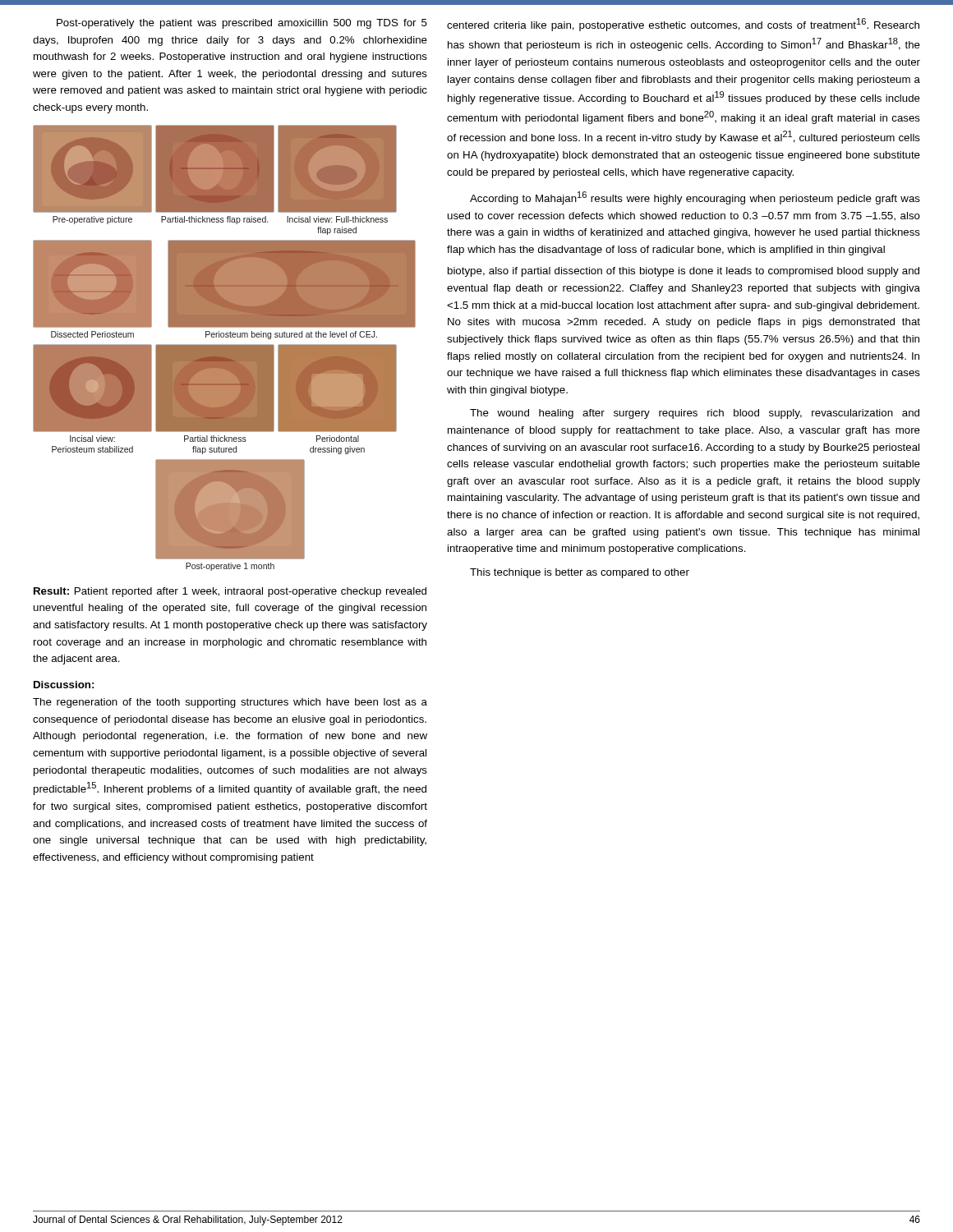
Task: Find the block on this page that starts "centered criteria like pain,"
Action: click(684, 98)
